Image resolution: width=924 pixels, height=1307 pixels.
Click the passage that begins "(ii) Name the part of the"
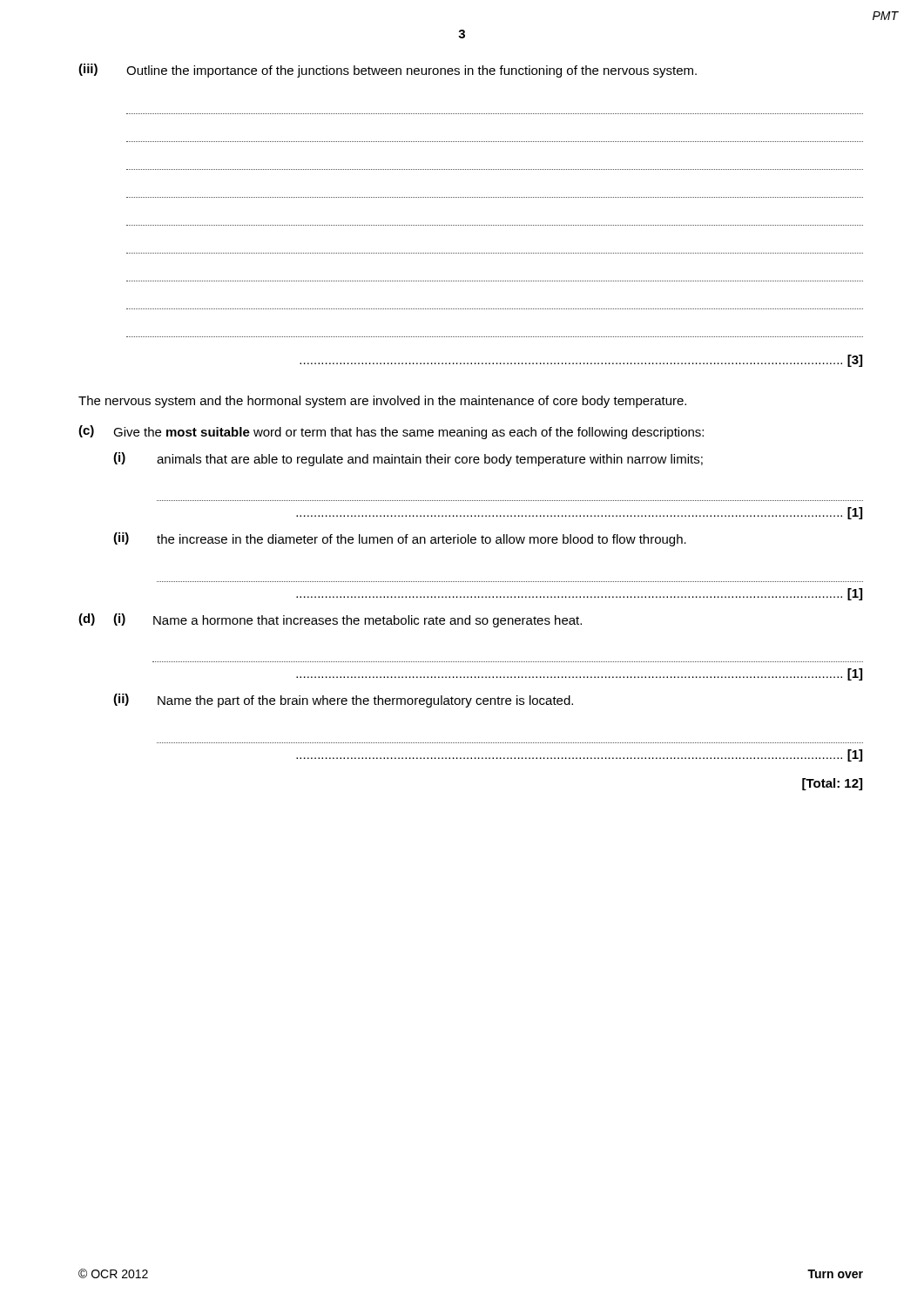pyautogui.click(x=488, y=701)
